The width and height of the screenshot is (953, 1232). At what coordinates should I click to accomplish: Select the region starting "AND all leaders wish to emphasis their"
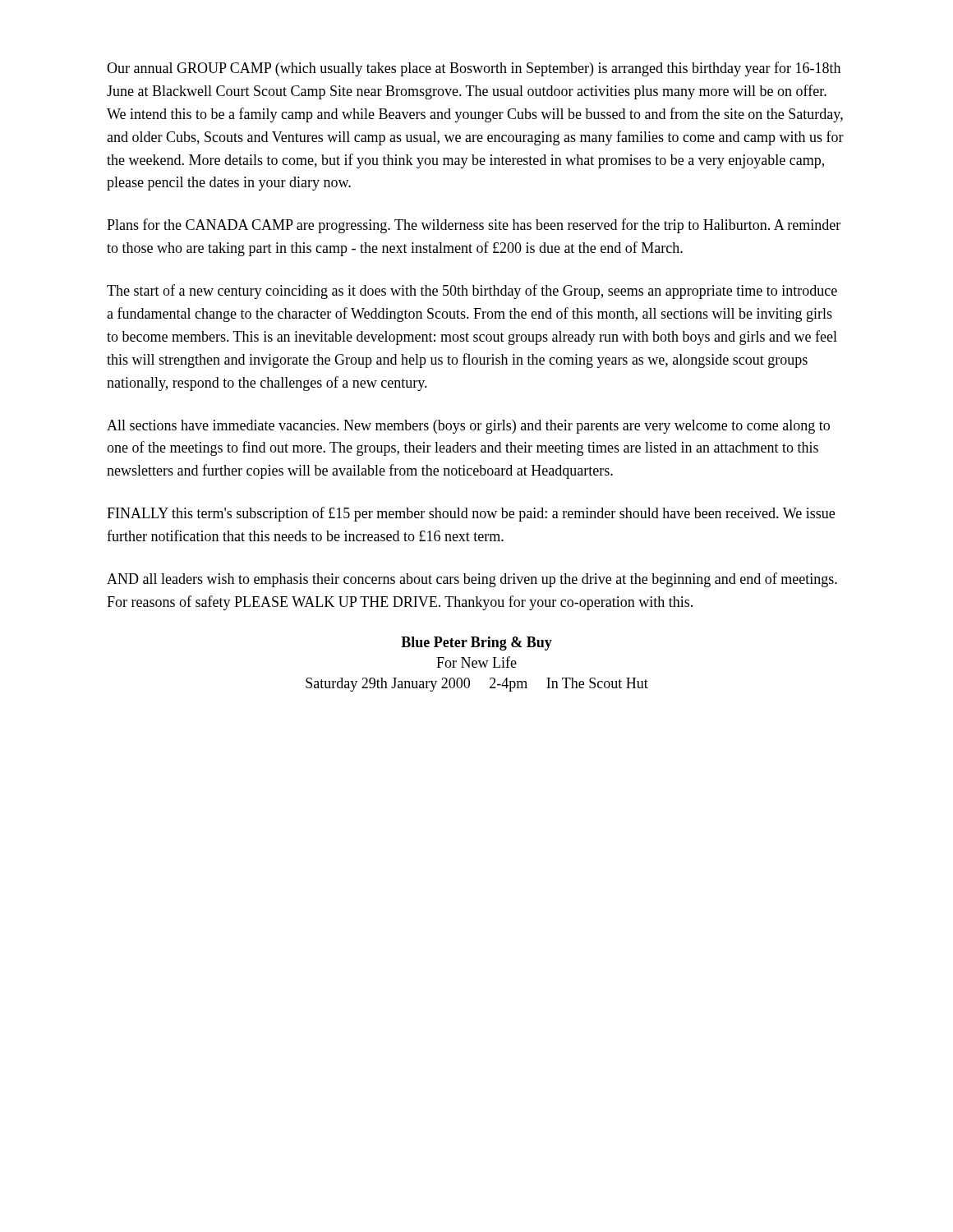(472, 591)
